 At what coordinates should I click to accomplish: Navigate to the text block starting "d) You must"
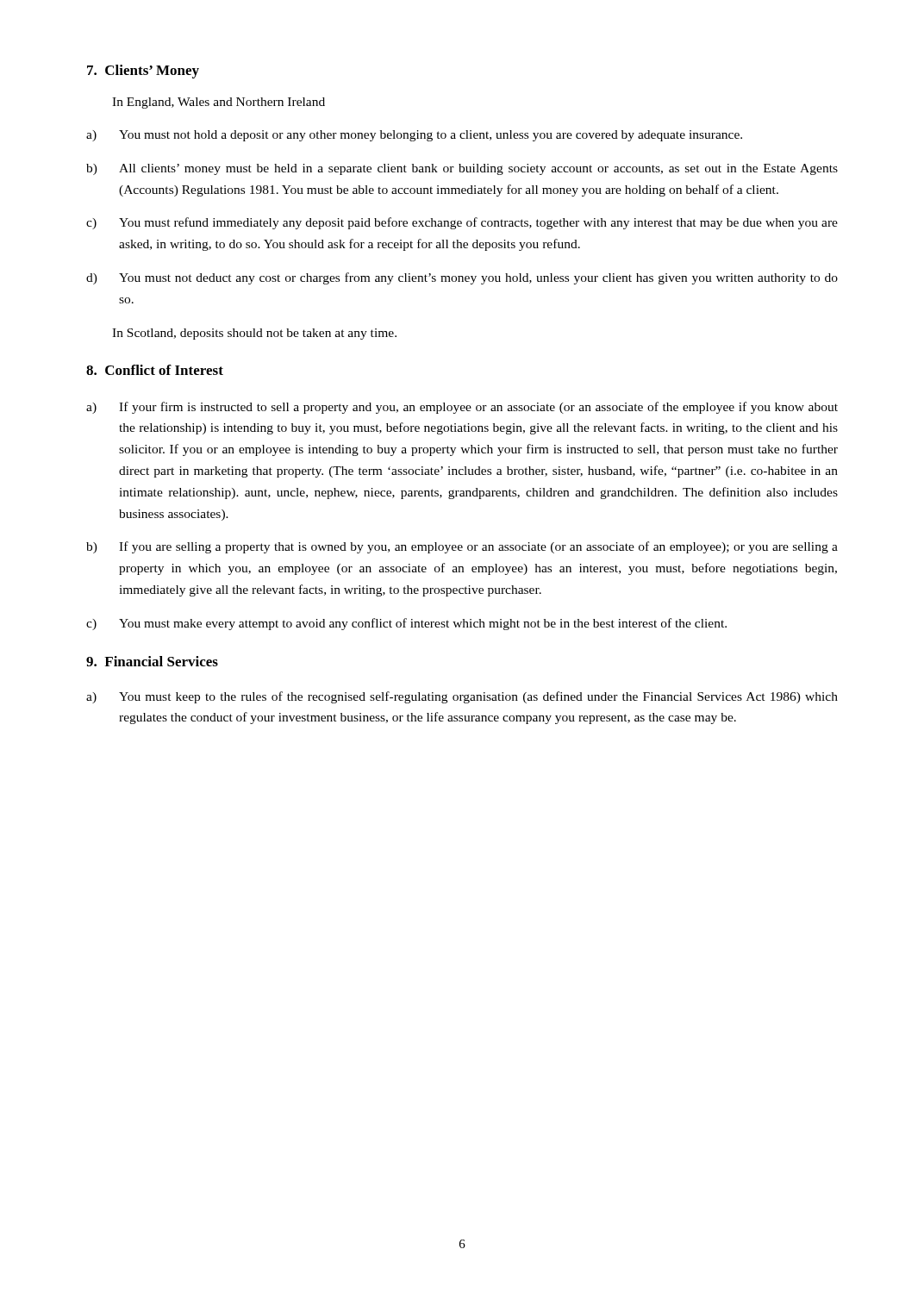click(x=462, y=289)
